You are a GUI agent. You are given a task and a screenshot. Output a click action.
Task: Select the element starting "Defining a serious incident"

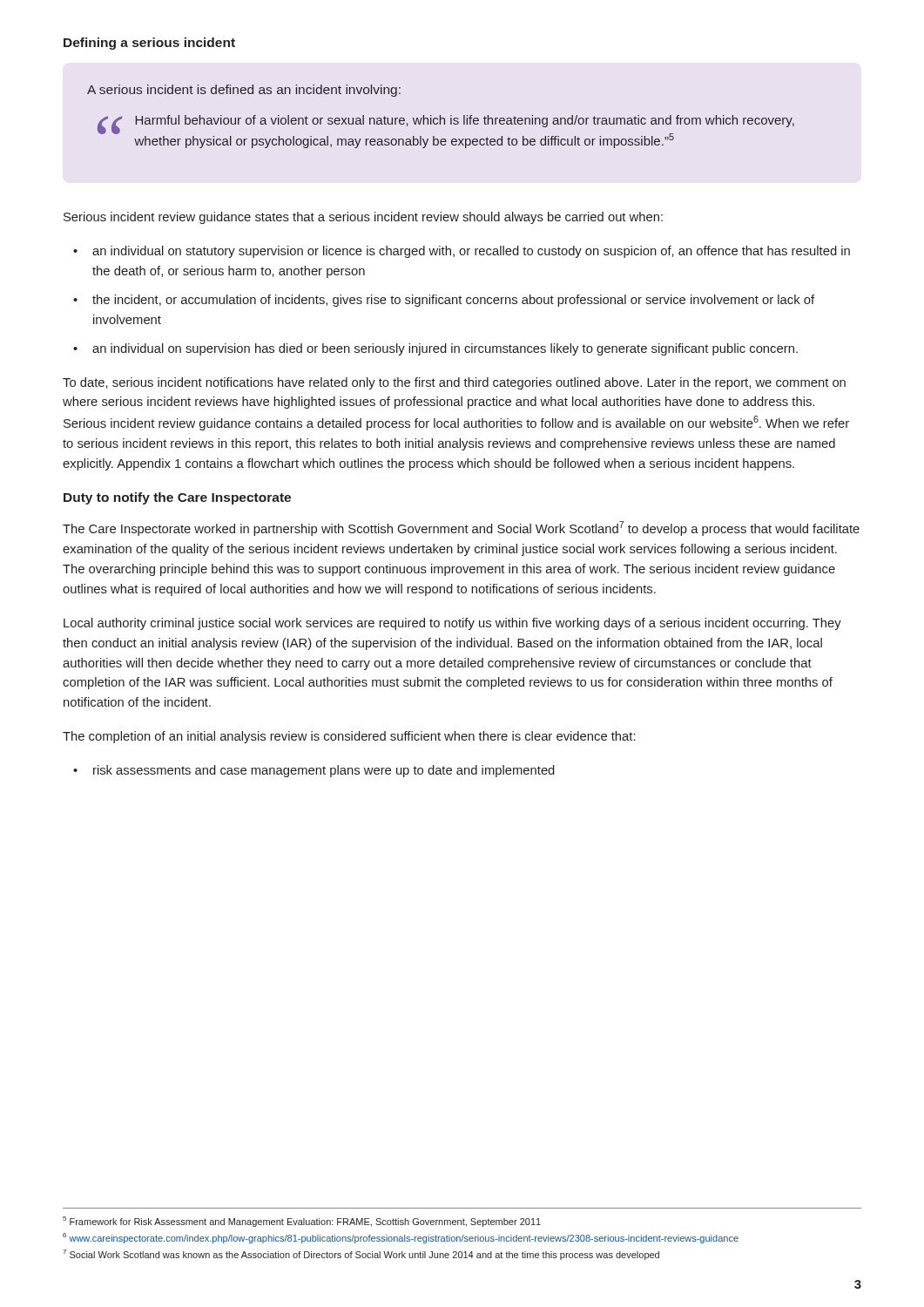[x=149, y=42]
